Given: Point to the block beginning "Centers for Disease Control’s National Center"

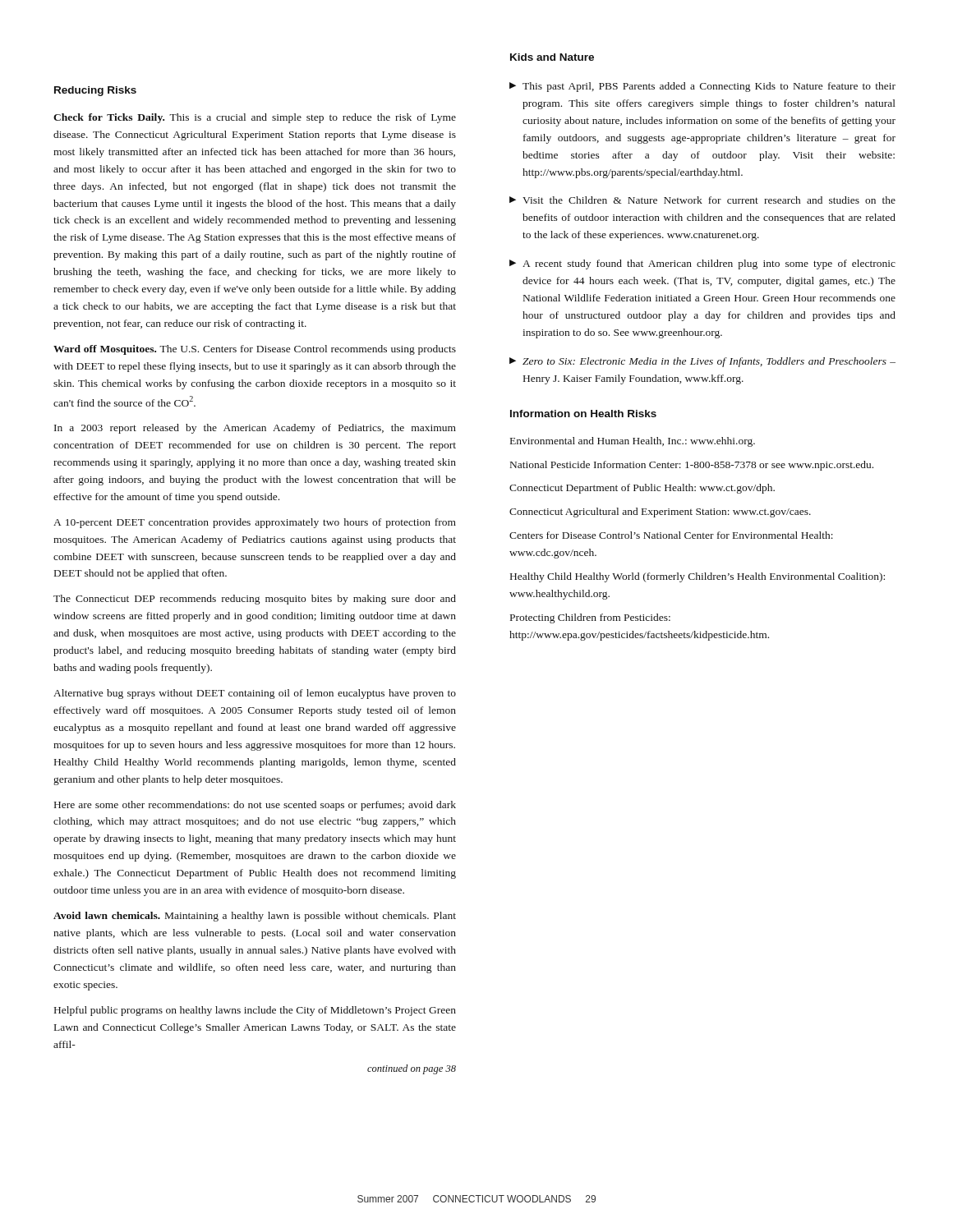Looking at the screenshot, I should 671,544.
